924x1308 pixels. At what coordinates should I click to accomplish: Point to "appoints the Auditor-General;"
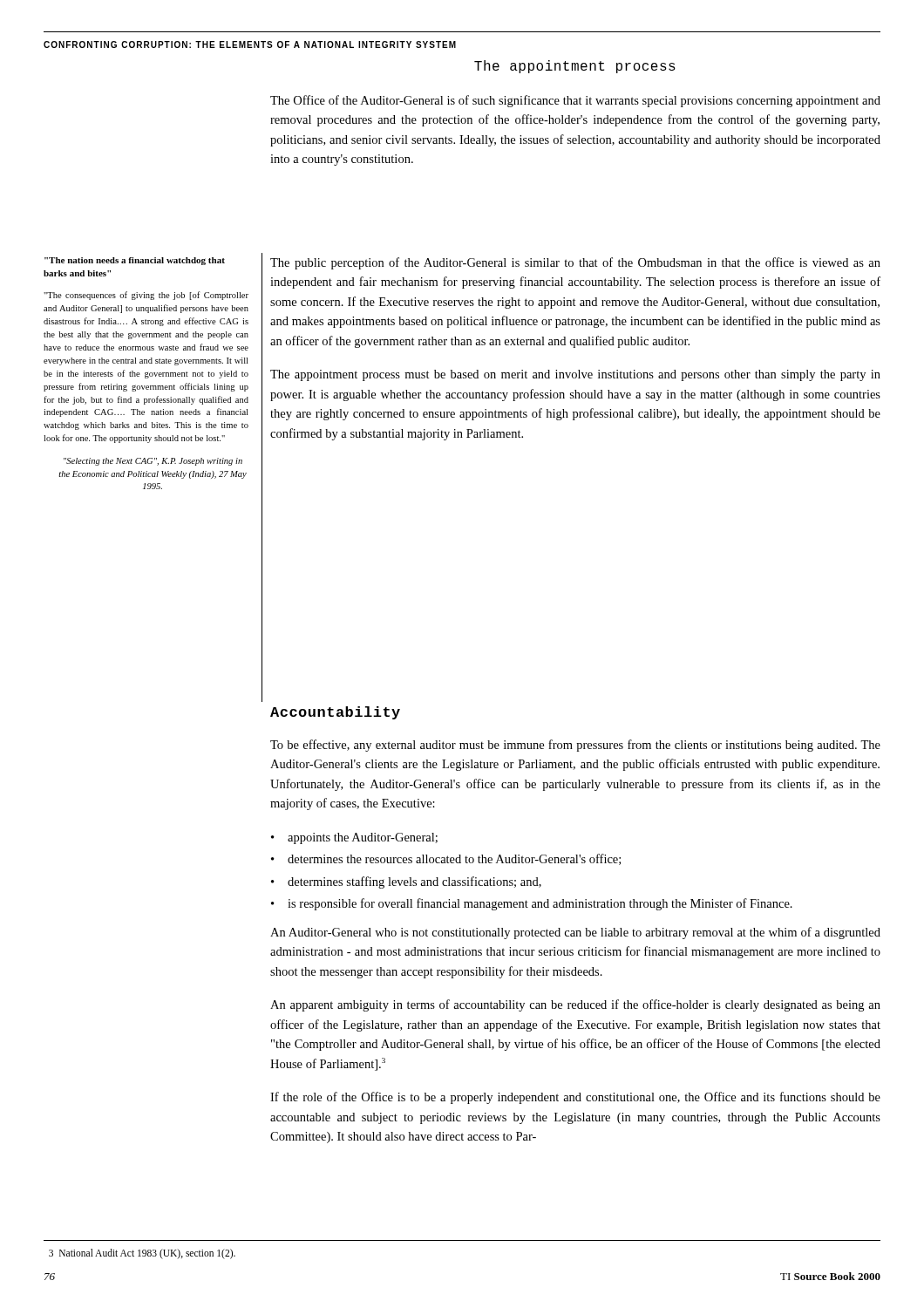[x=363, y=837]
